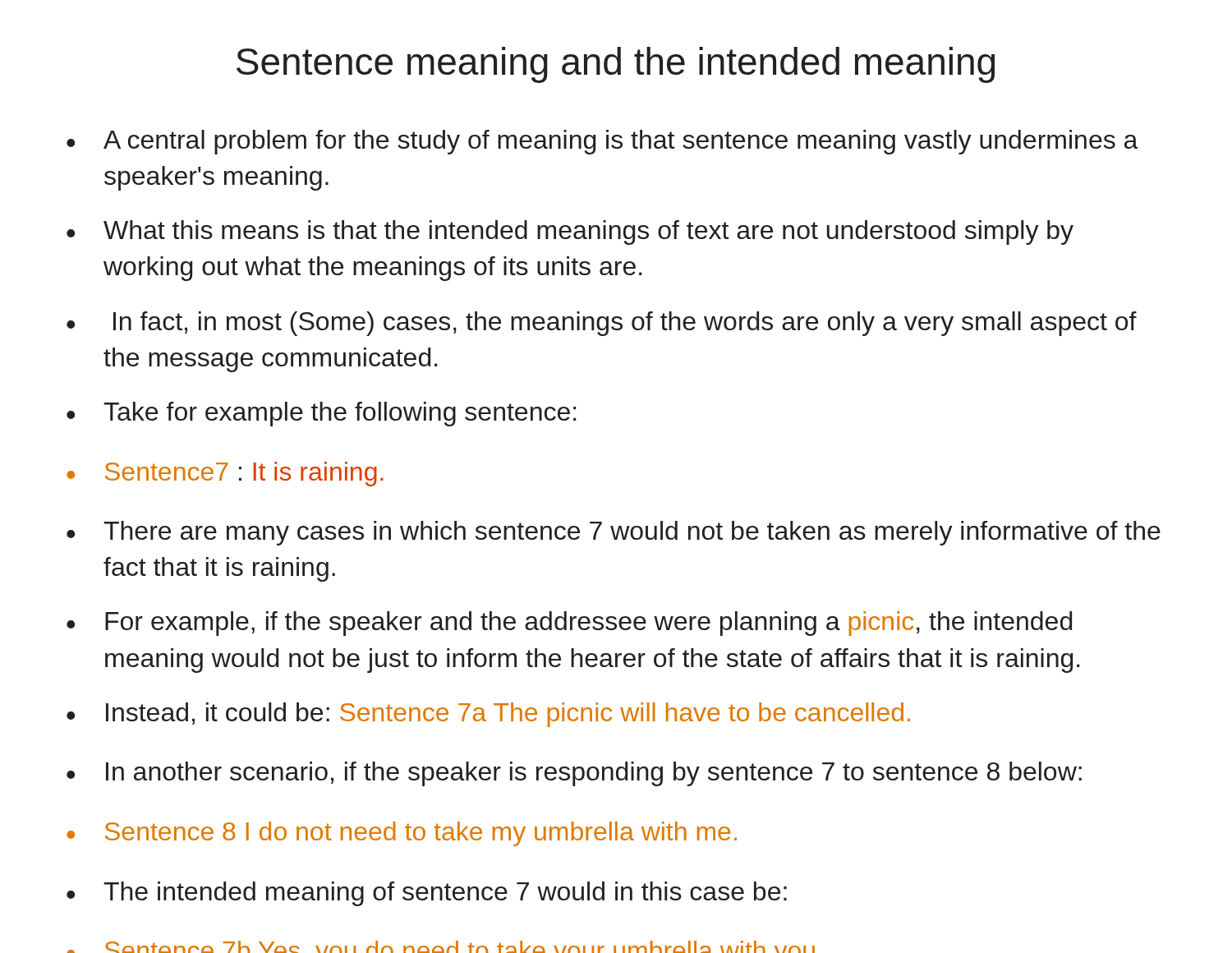Image resolution: width=1232 pixels, height=953 pixels.
Task: Find the region starting "• In fact, in"
Action: (x=616, y=339)
